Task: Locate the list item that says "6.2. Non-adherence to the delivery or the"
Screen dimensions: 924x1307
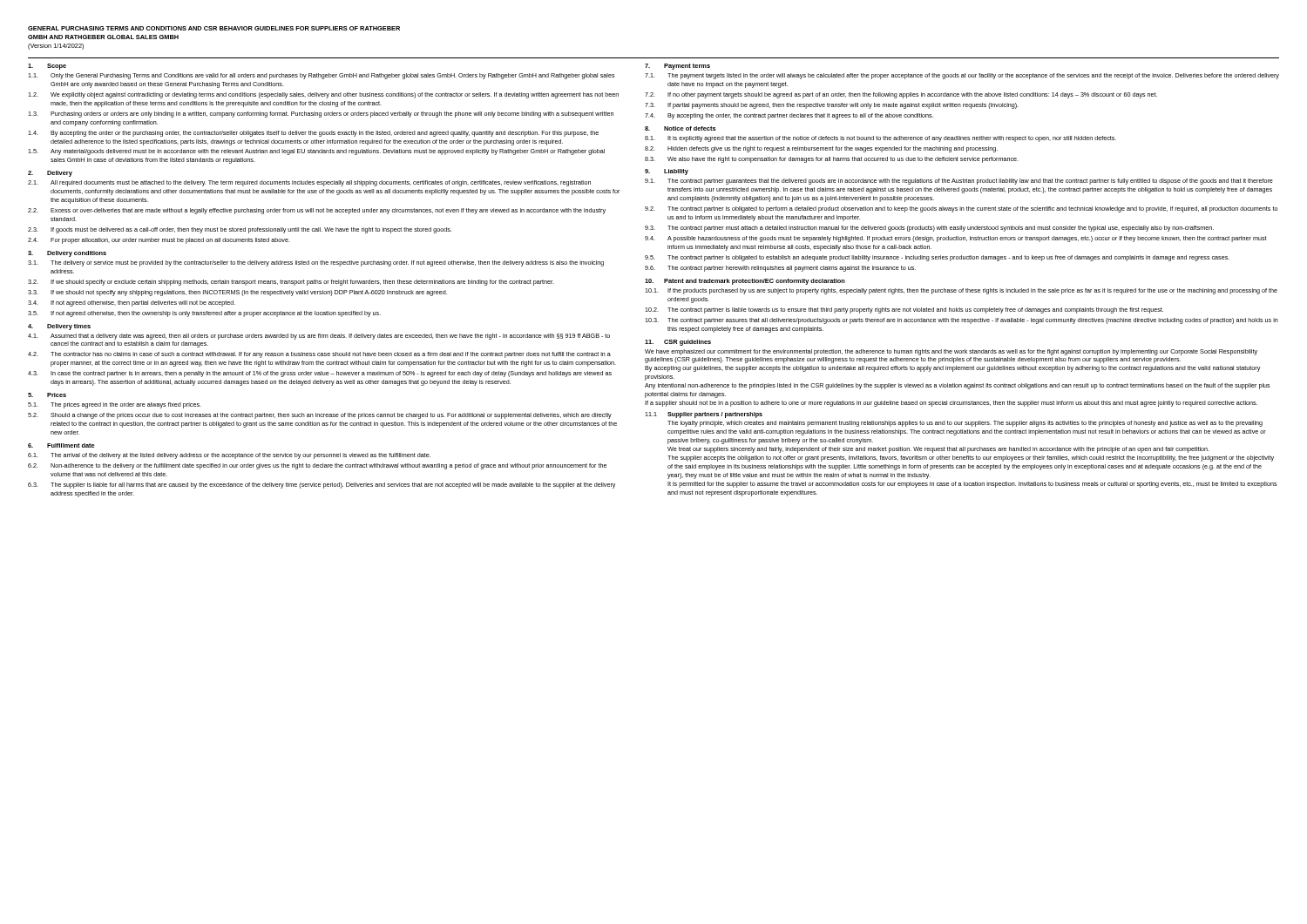Action: [324, 470]
